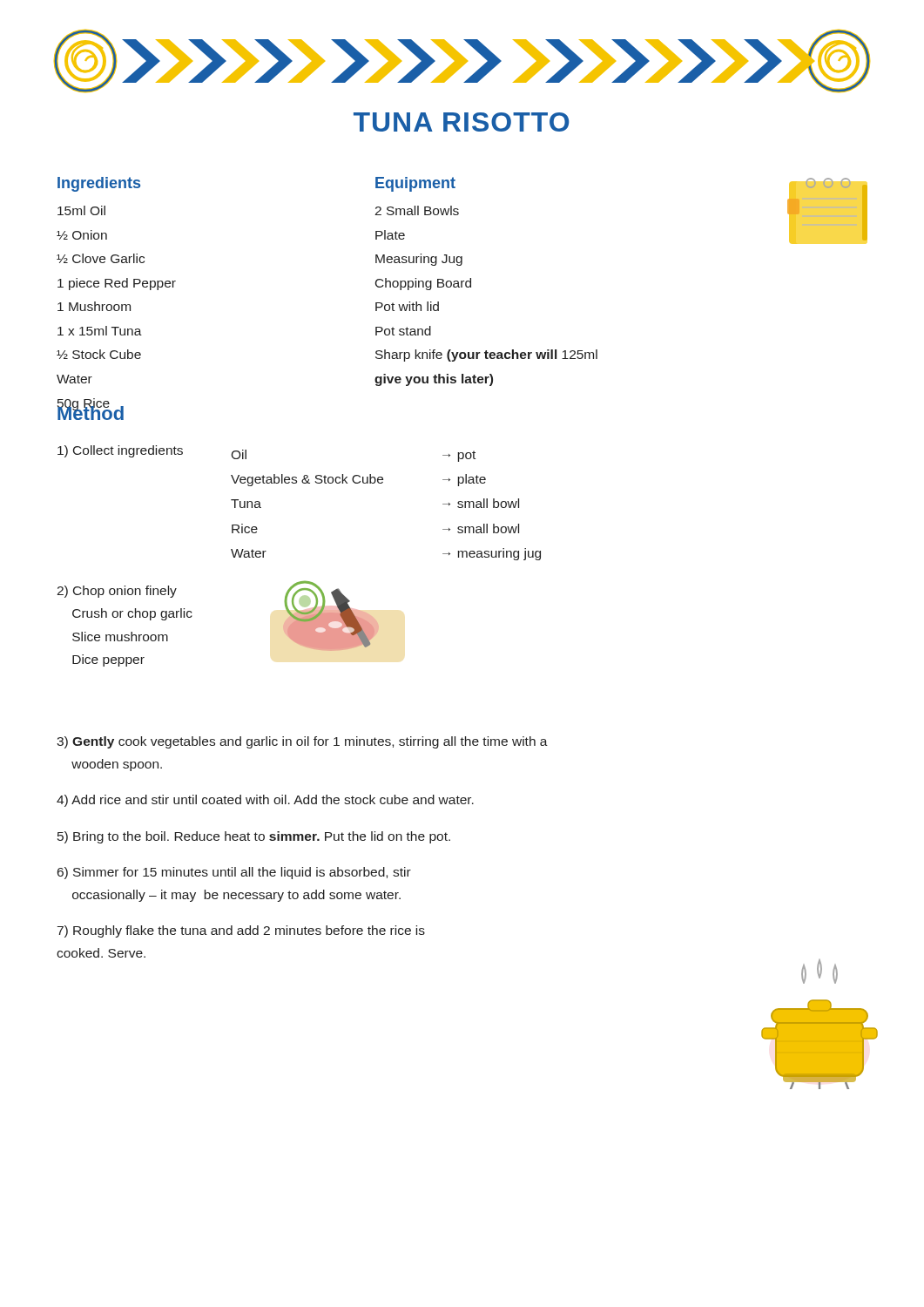This screenshot has height=1307, width=924.
Task: Navigate to the region starting "6) Simmer for"
Action: pos(234,883)
